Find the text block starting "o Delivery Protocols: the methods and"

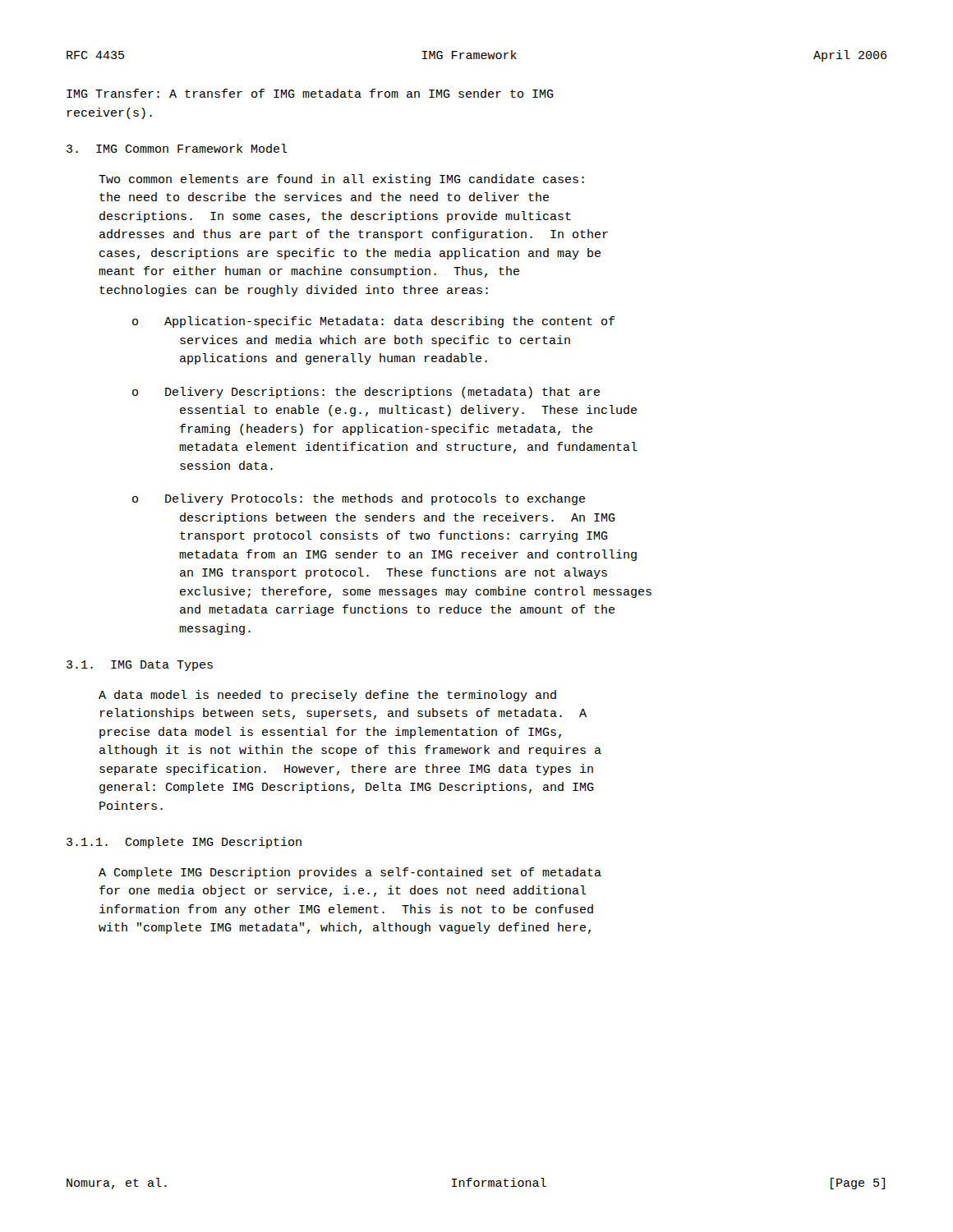[509, 565]
